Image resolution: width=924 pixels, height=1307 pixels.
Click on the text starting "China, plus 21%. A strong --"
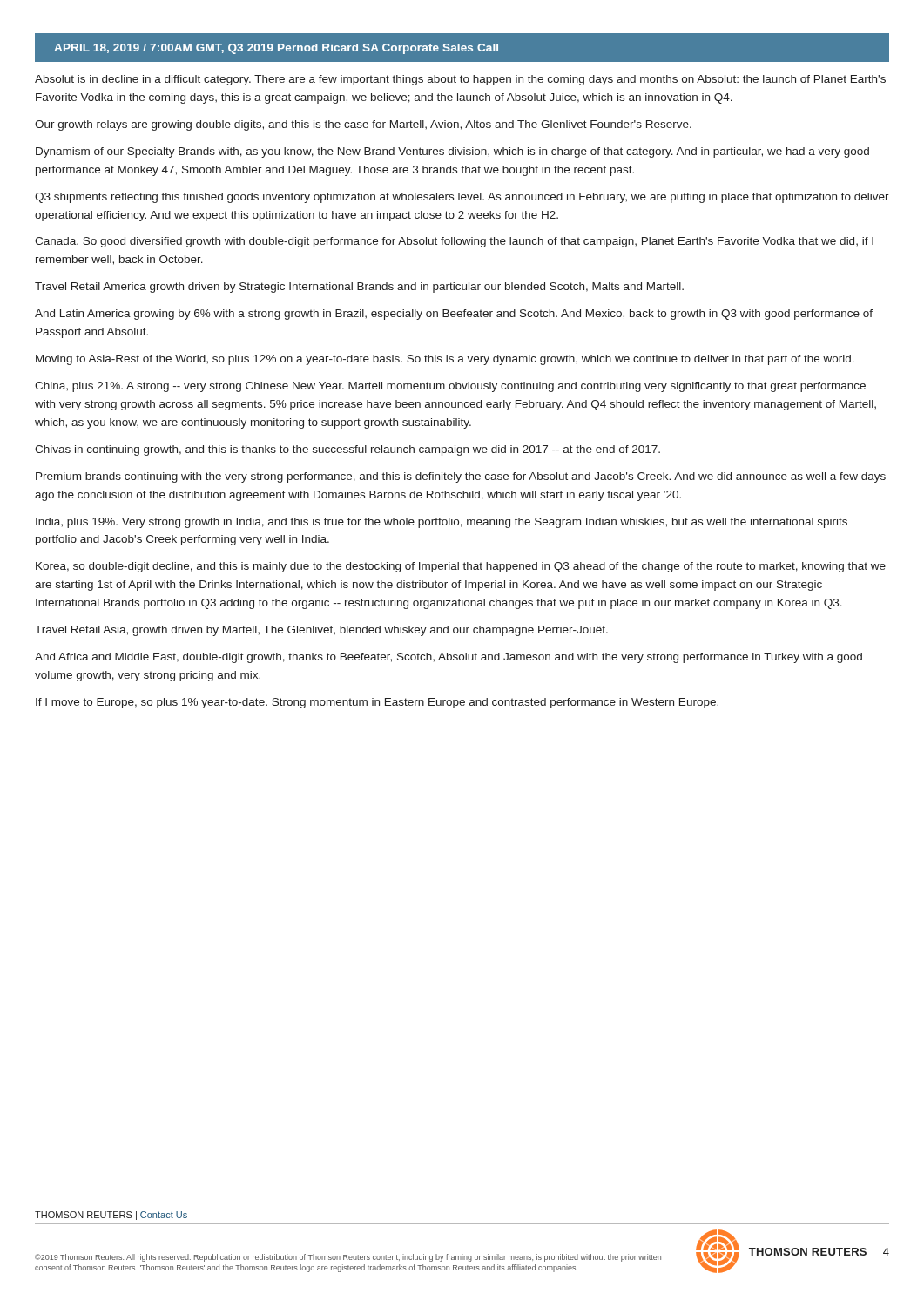coord(462,400)
